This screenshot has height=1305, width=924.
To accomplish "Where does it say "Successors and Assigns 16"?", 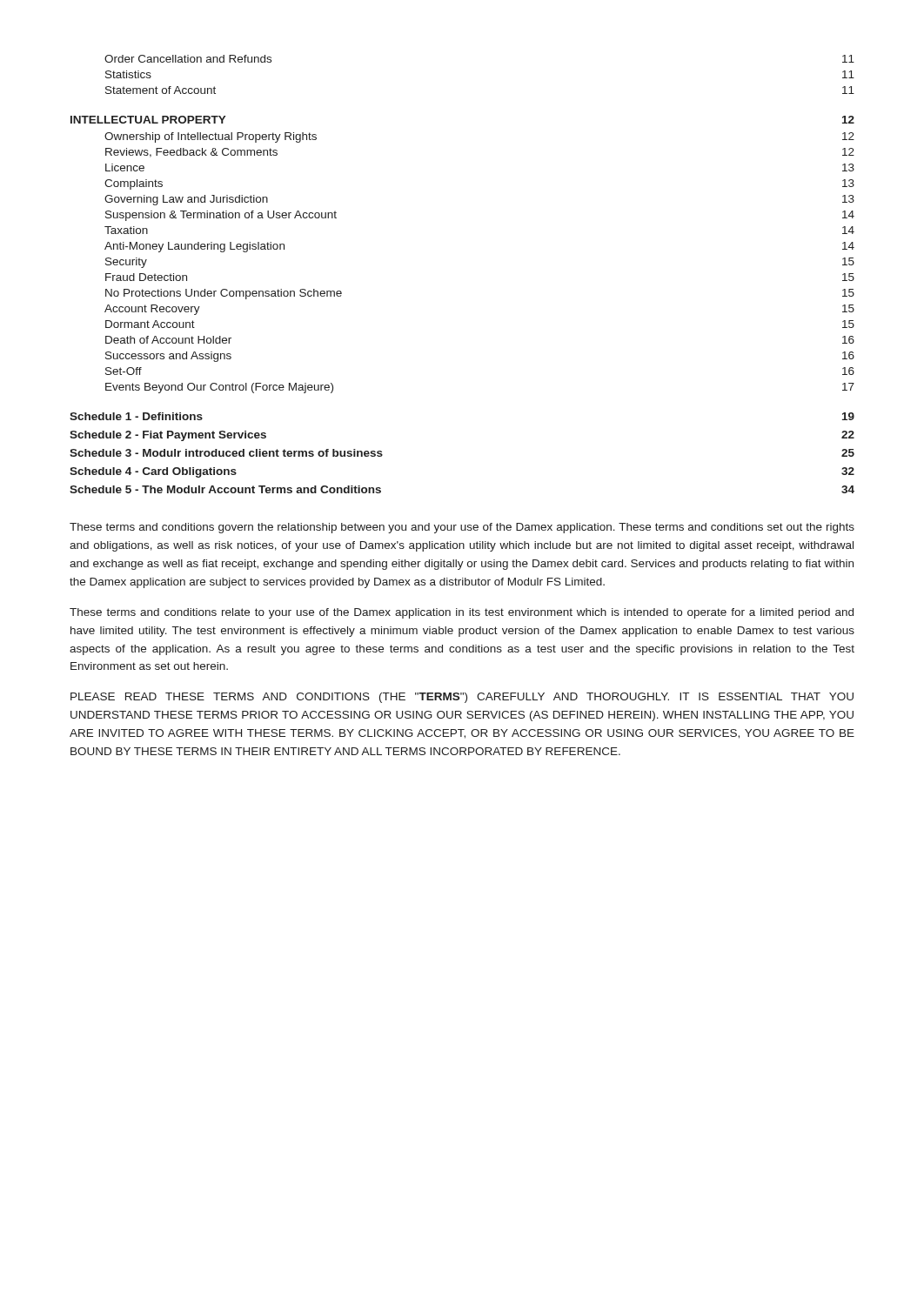I will point(172,356).
